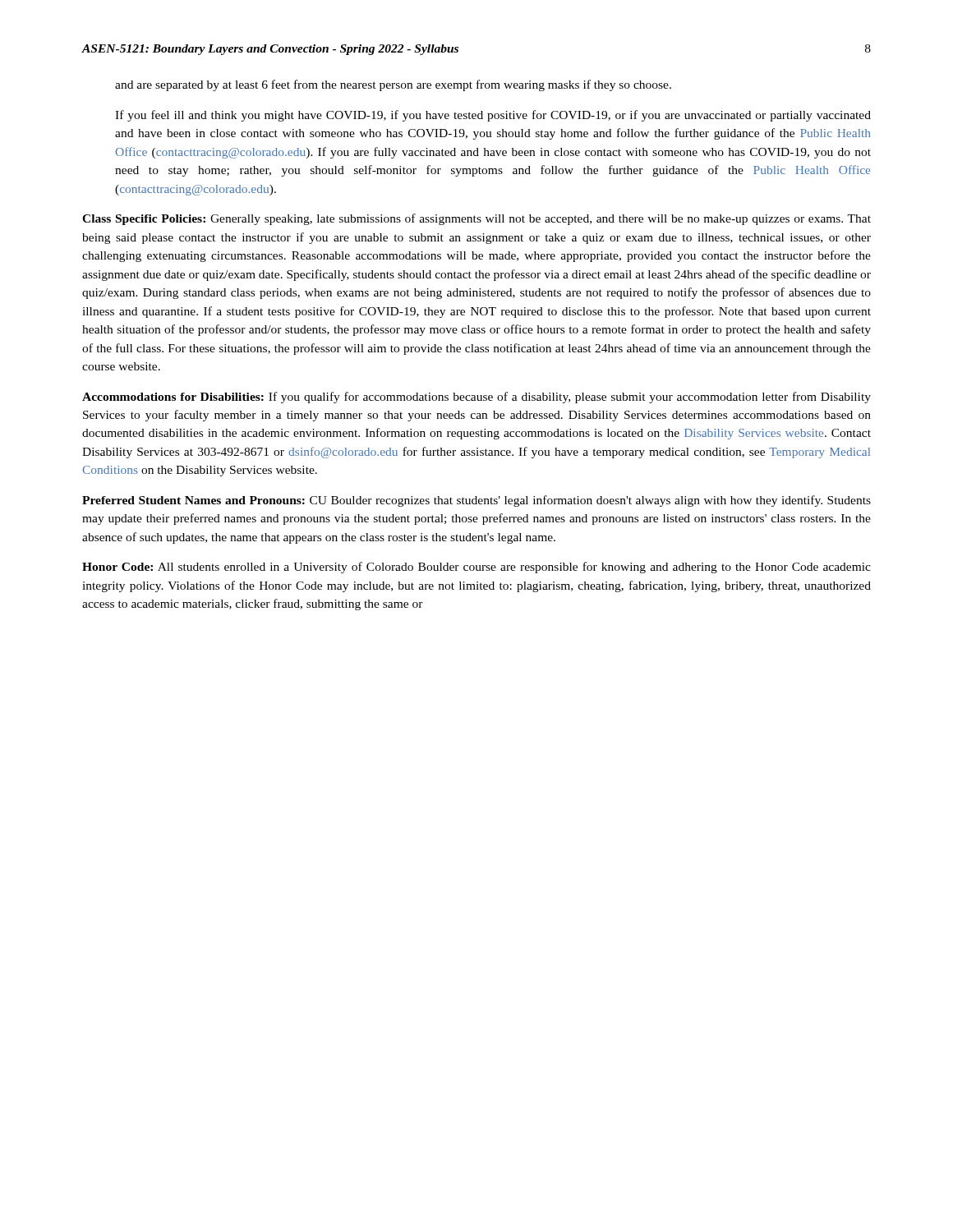Select the list item containing "Preferred Student Names and Pronouns: CU"
Image resolution: width=953 pixels, height=1232 pixels.
(476, 519)
